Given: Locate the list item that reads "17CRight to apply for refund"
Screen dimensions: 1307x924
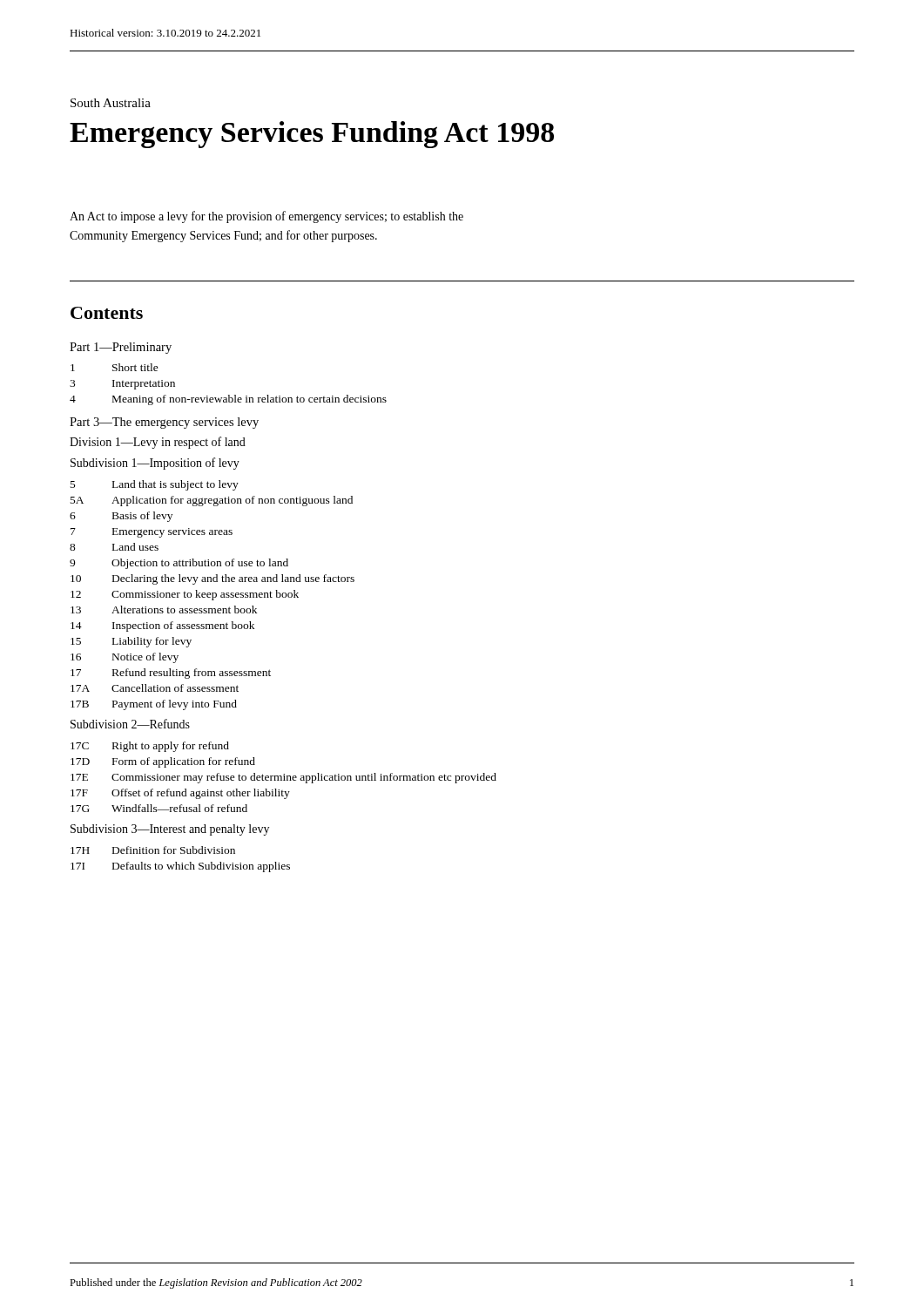Looking at the screenshot, I should pos(149,746).
